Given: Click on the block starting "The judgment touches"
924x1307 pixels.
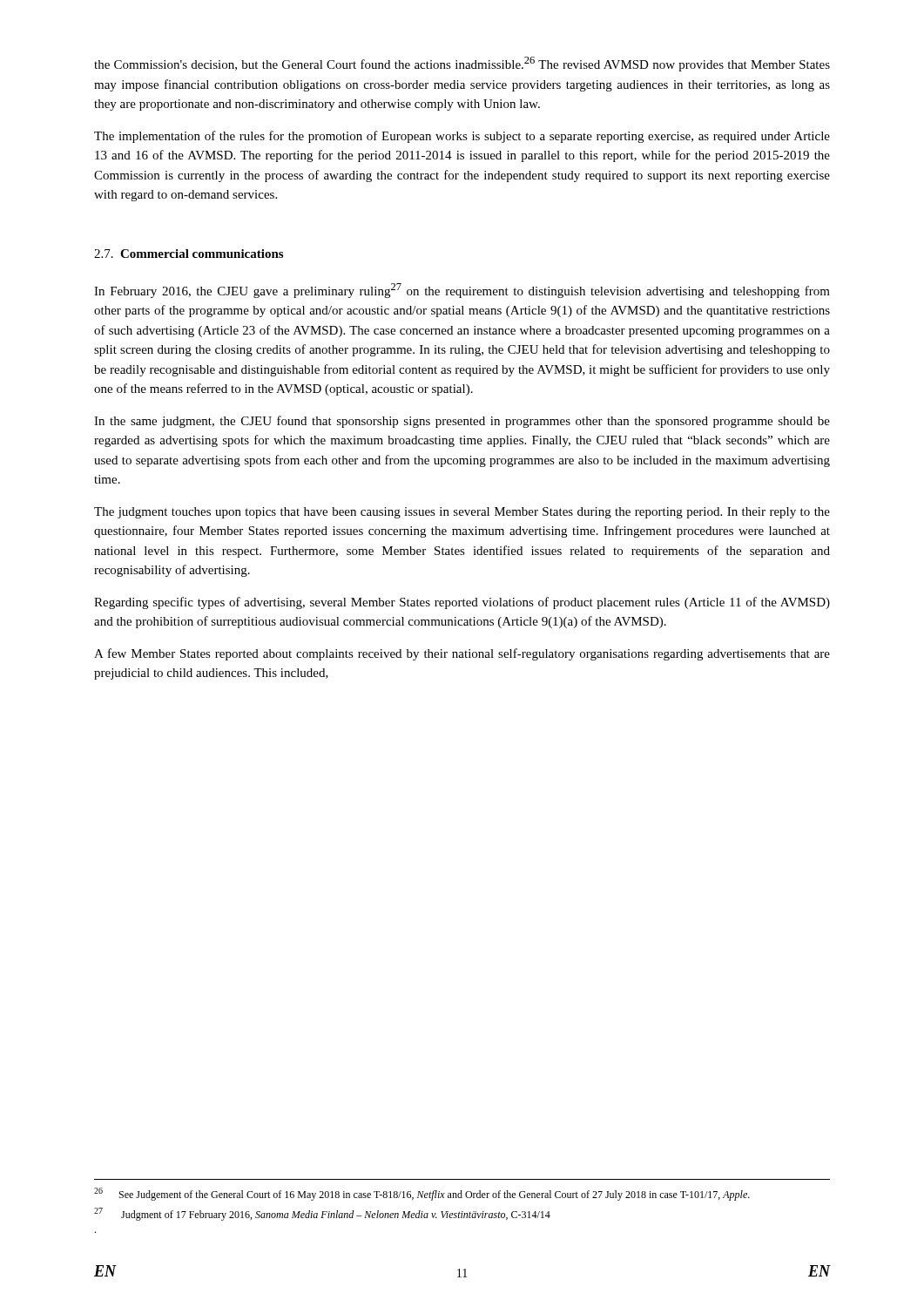Looking at the screenshot, I should (x=462, y=540).
